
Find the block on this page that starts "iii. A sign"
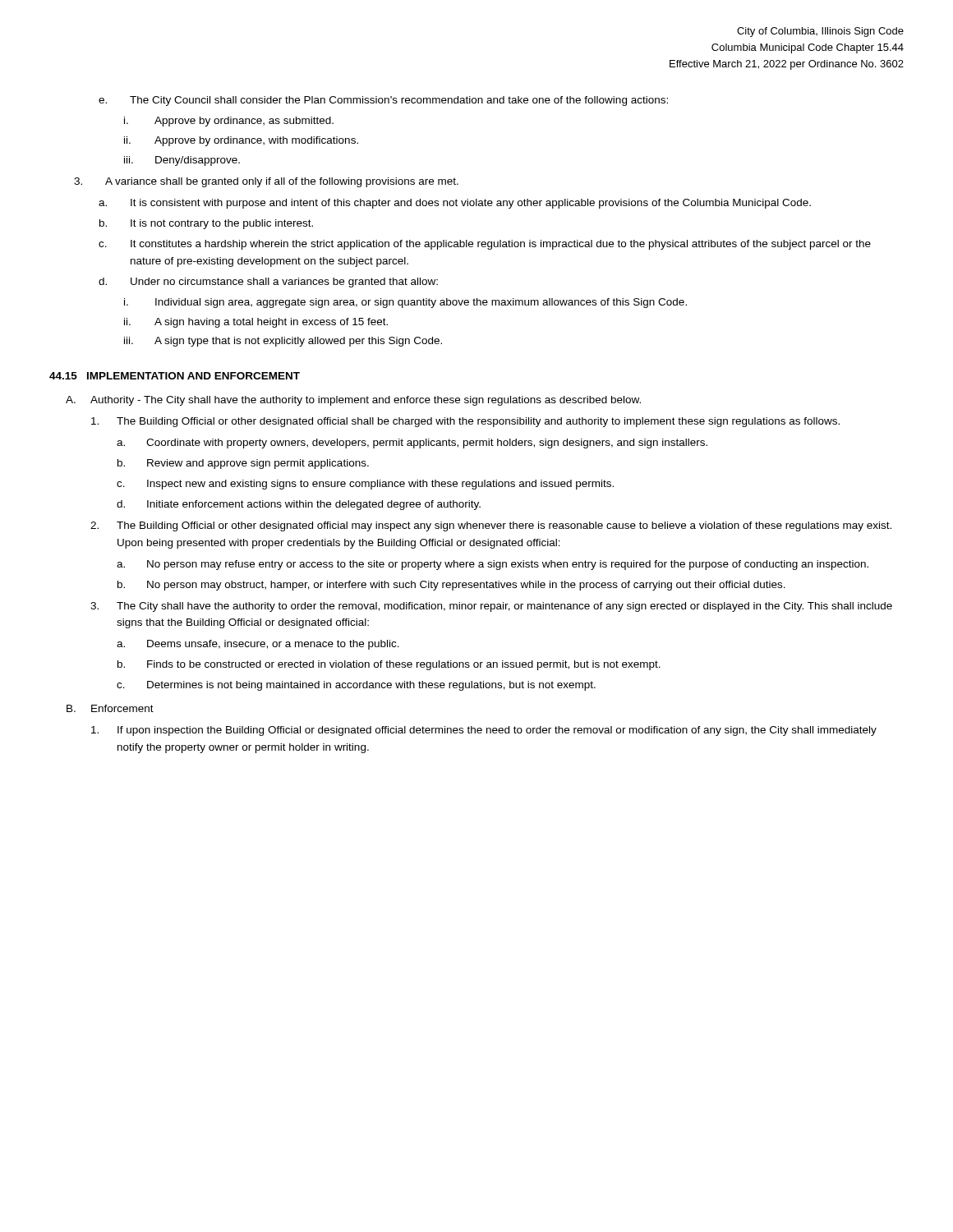283,342
